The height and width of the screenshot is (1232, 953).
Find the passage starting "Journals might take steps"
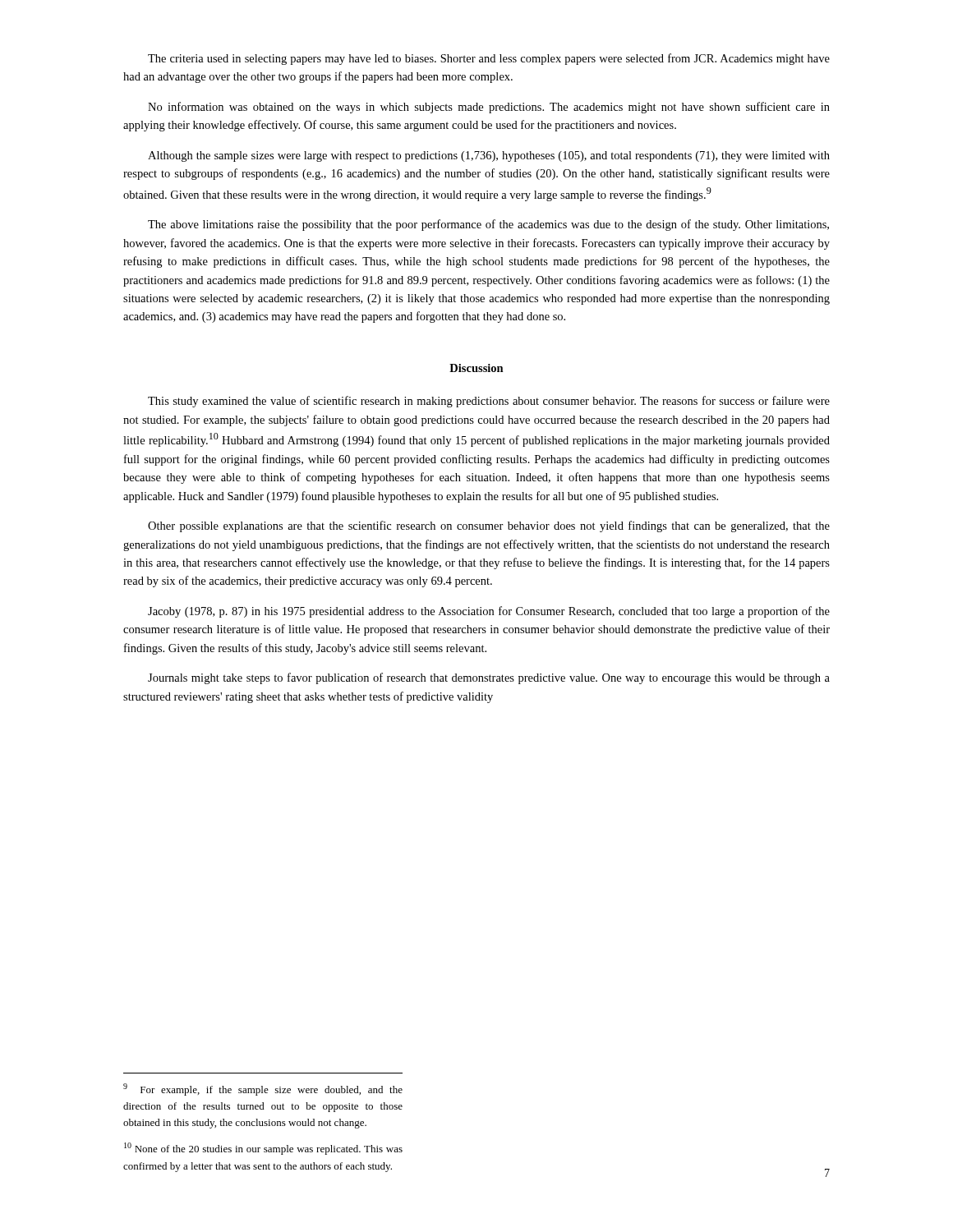click(x=476, y=687)
